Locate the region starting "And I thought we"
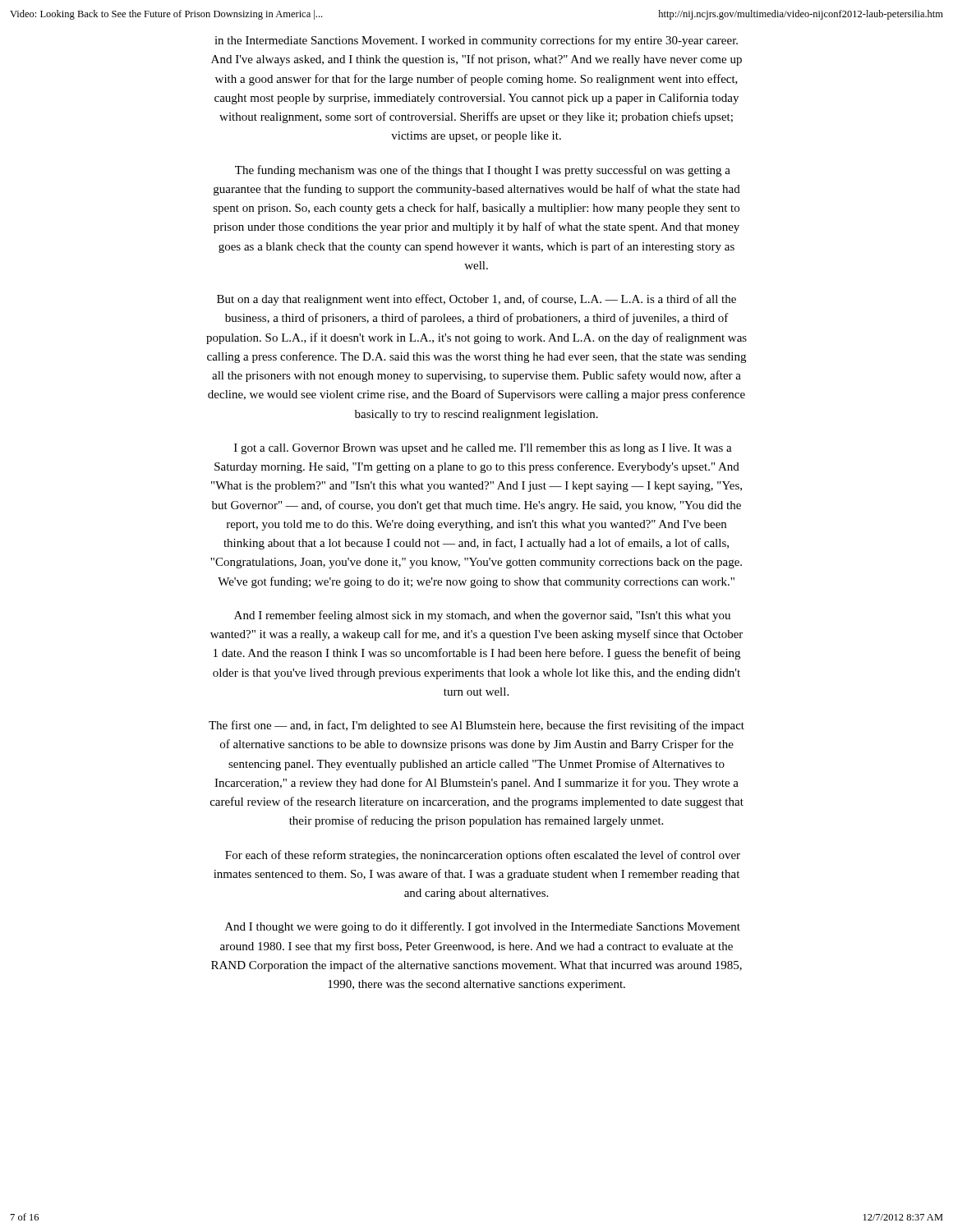 tap(476, 955)
